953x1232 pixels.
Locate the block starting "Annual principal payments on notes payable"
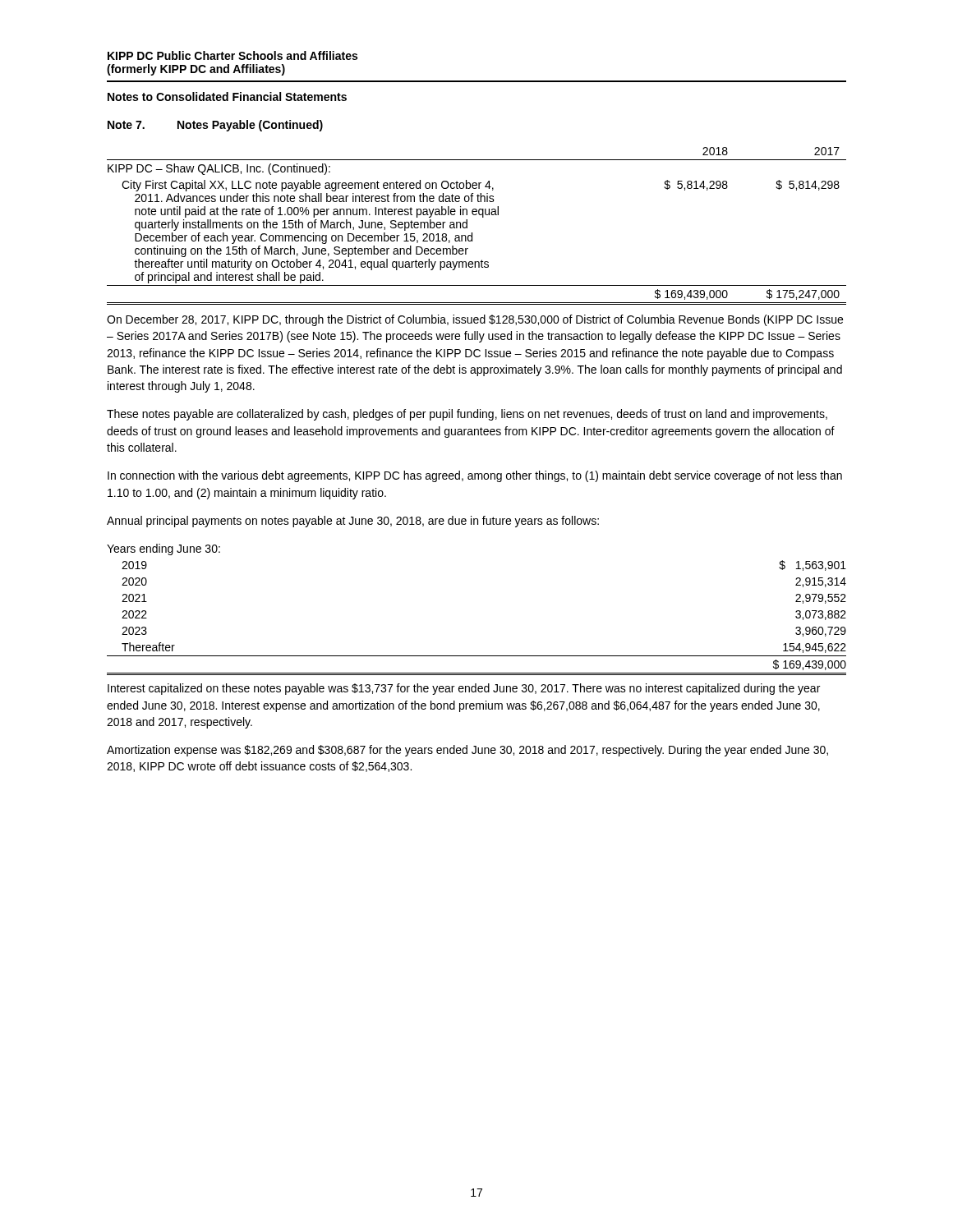tap(353, 521)
